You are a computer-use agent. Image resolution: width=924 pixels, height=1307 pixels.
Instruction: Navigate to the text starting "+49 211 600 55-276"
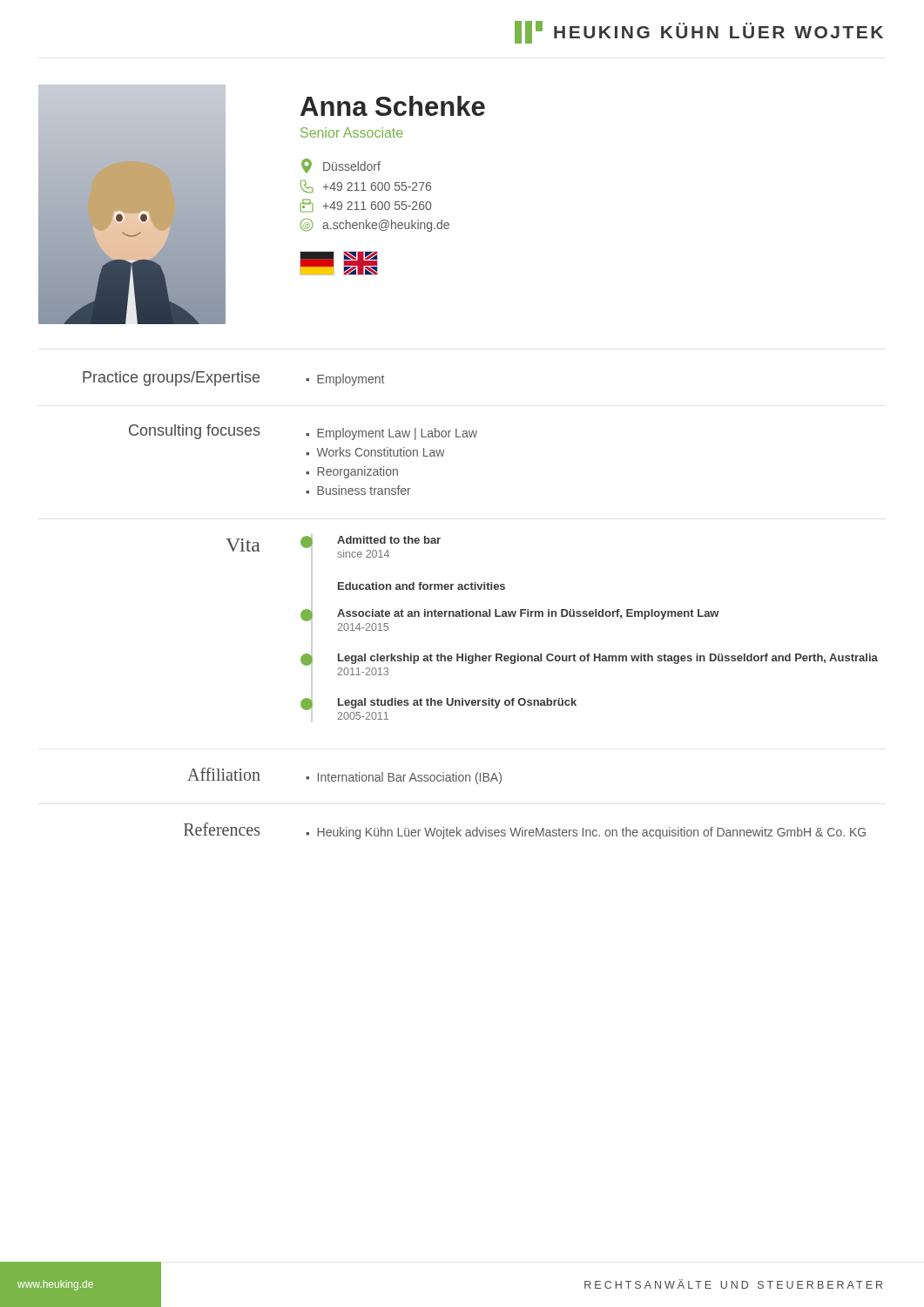pyautogui.click(x=366, y=186)
